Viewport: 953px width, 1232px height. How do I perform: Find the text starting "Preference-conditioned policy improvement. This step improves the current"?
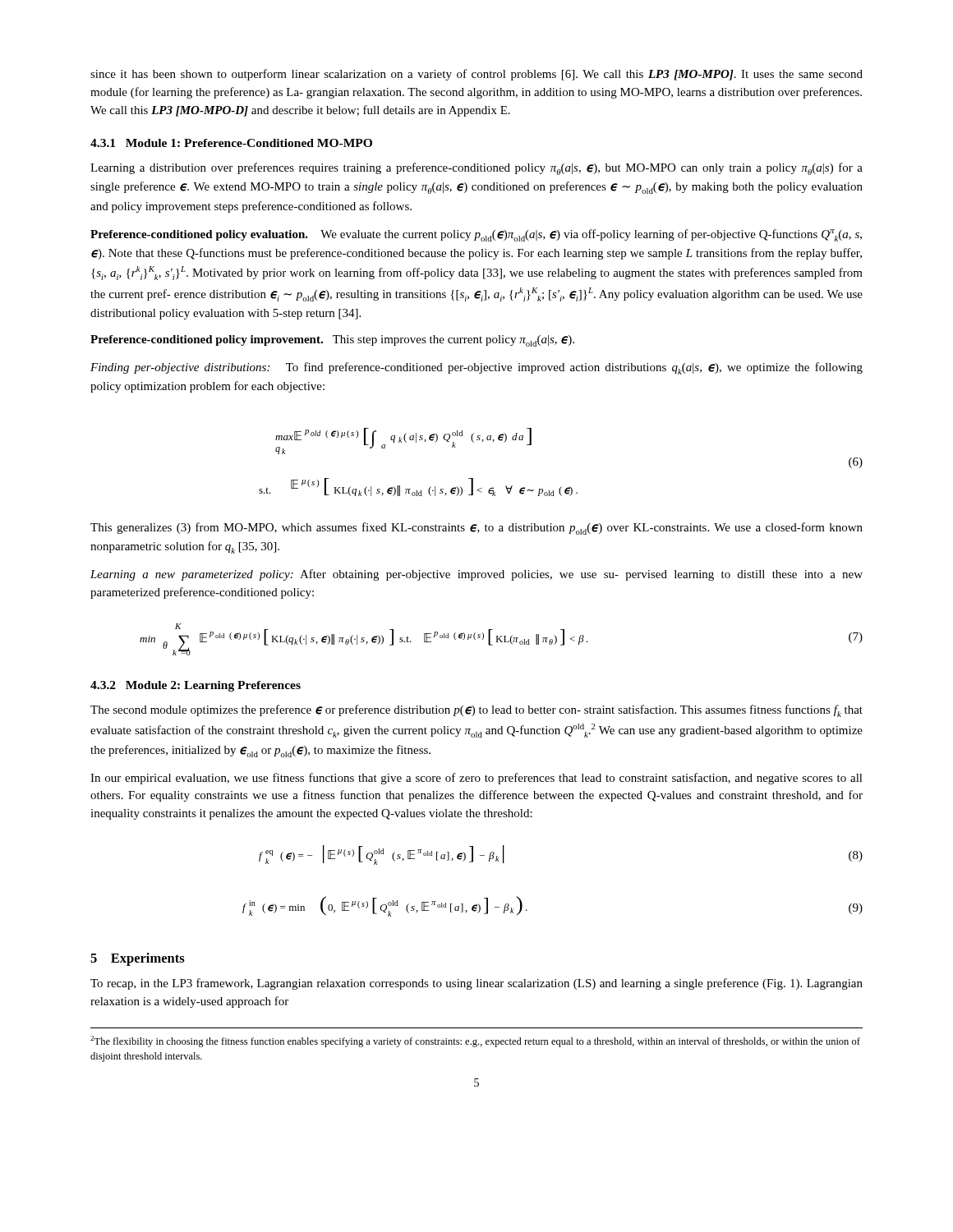[476, 341]
